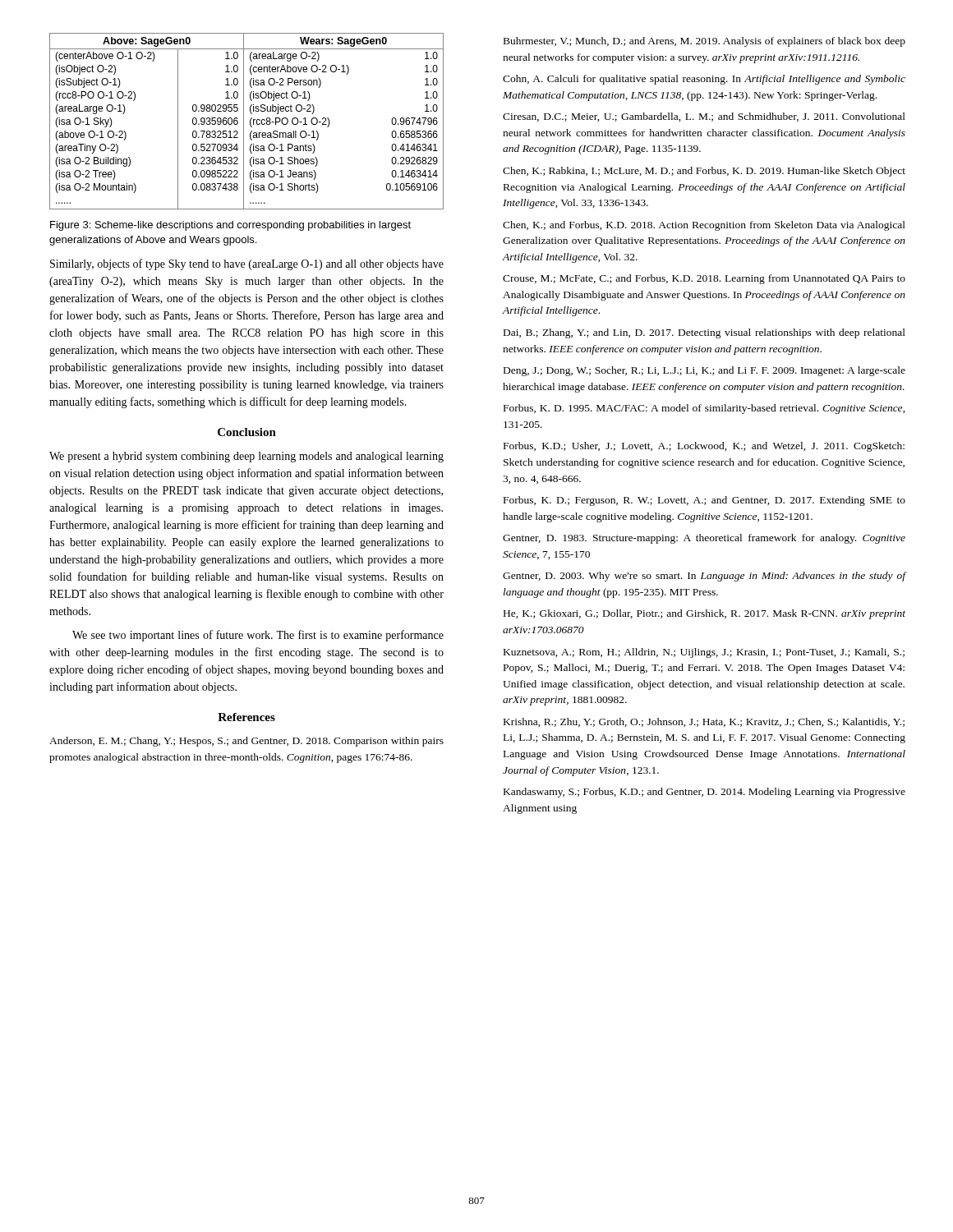This screenshot has width=953, height=1232.
Task: Select the text block that says "Chen, K.; and Forbus, K.D. 2018."
Action: click(704, 240)
